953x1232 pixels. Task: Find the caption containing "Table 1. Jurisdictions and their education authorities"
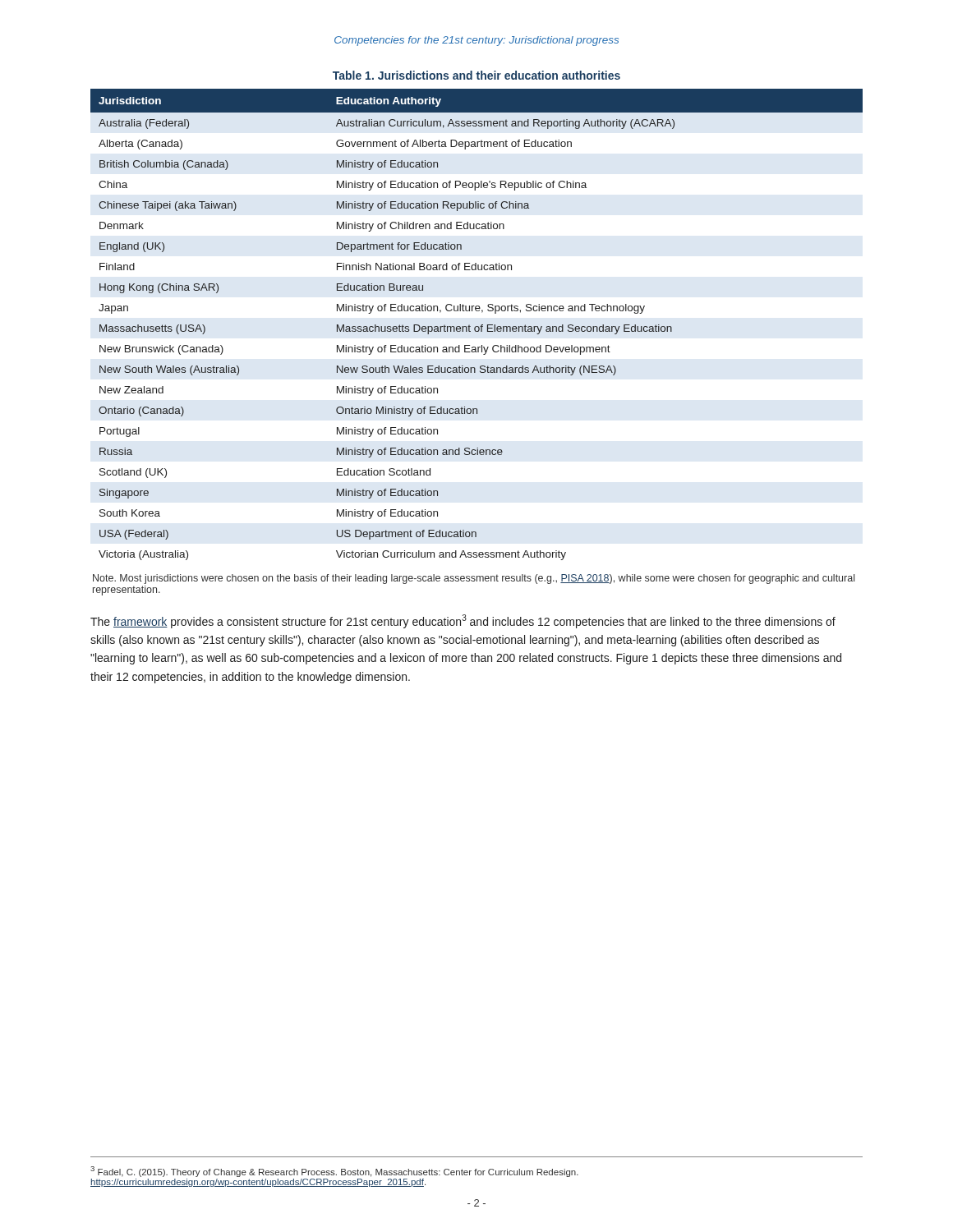pos(476,76)
